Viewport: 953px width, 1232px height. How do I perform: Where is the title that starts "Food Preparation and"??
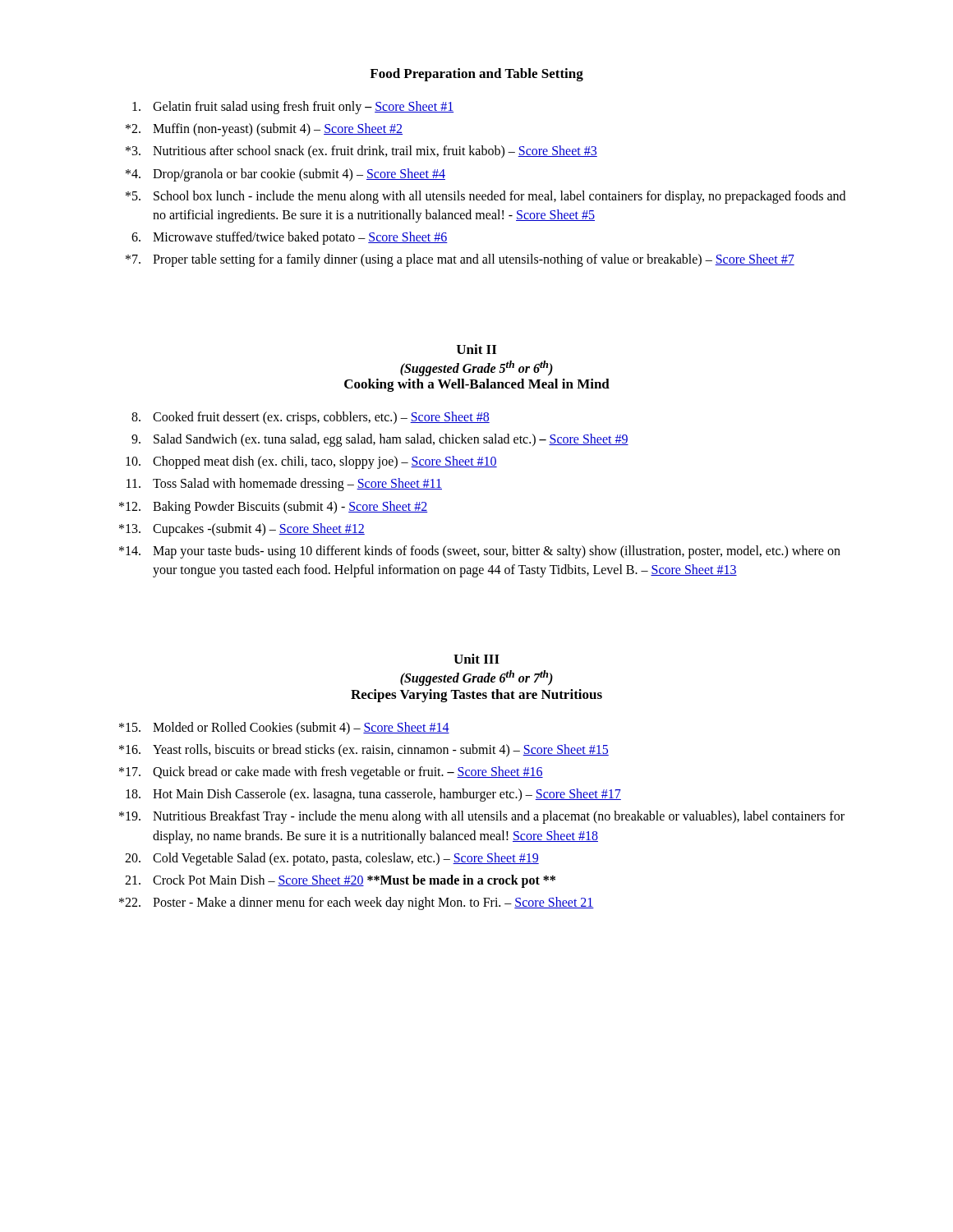[x=476, y=73]
